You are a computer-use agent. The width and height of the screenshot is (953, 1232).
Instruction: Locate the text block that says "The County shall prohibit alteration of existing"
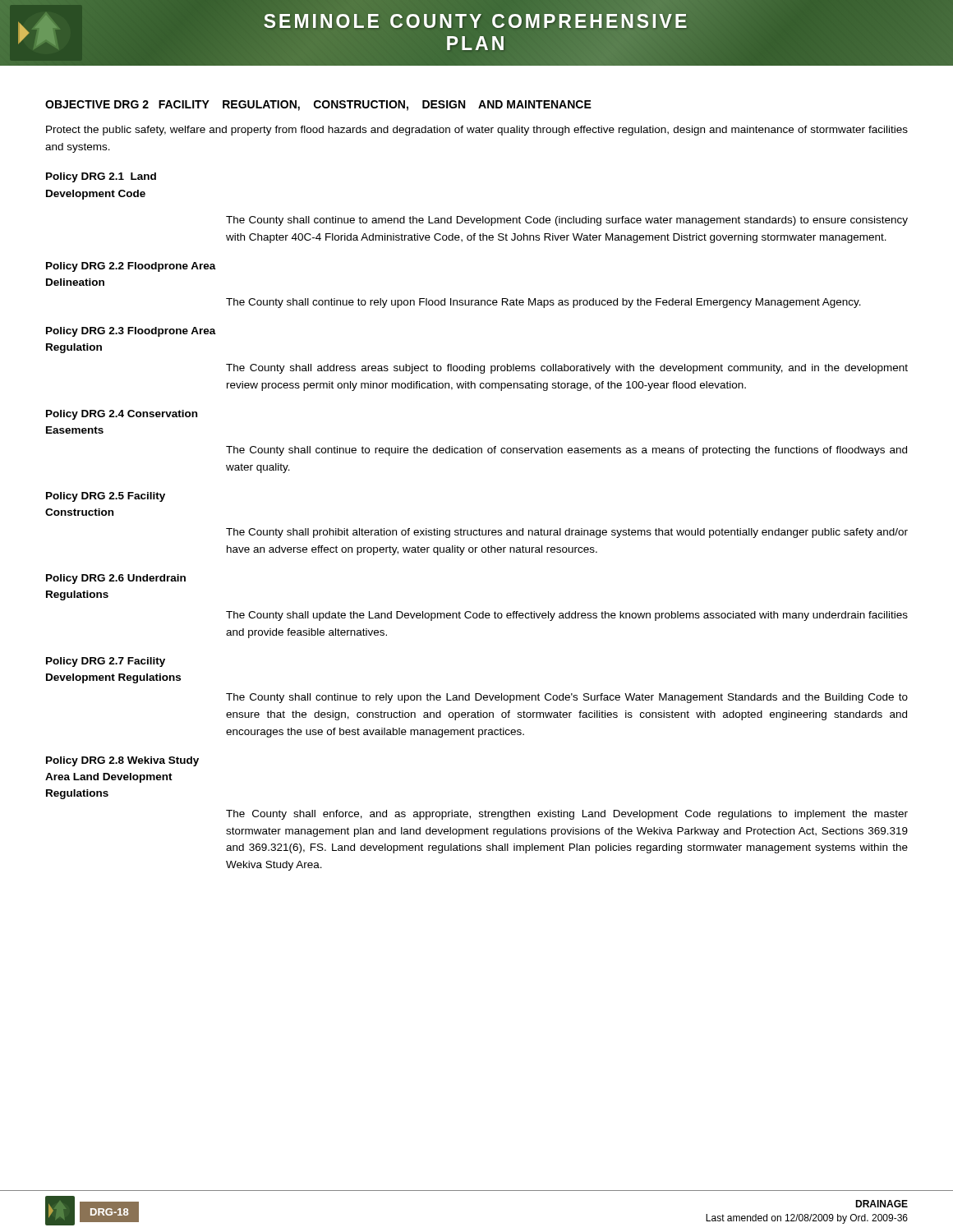(476, 542)
